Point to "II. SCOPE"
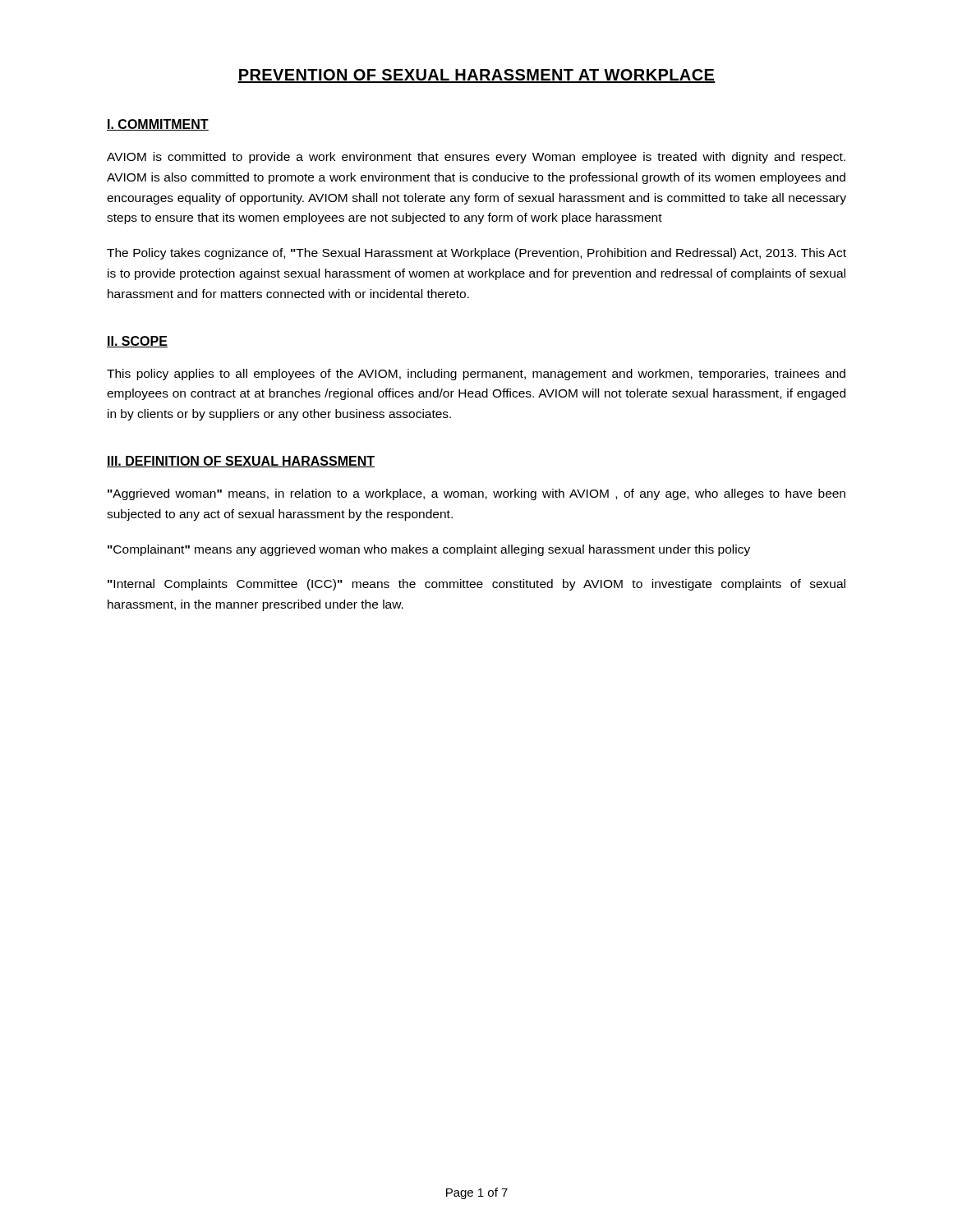The image size is (953, 1232). tap(137, 341)
